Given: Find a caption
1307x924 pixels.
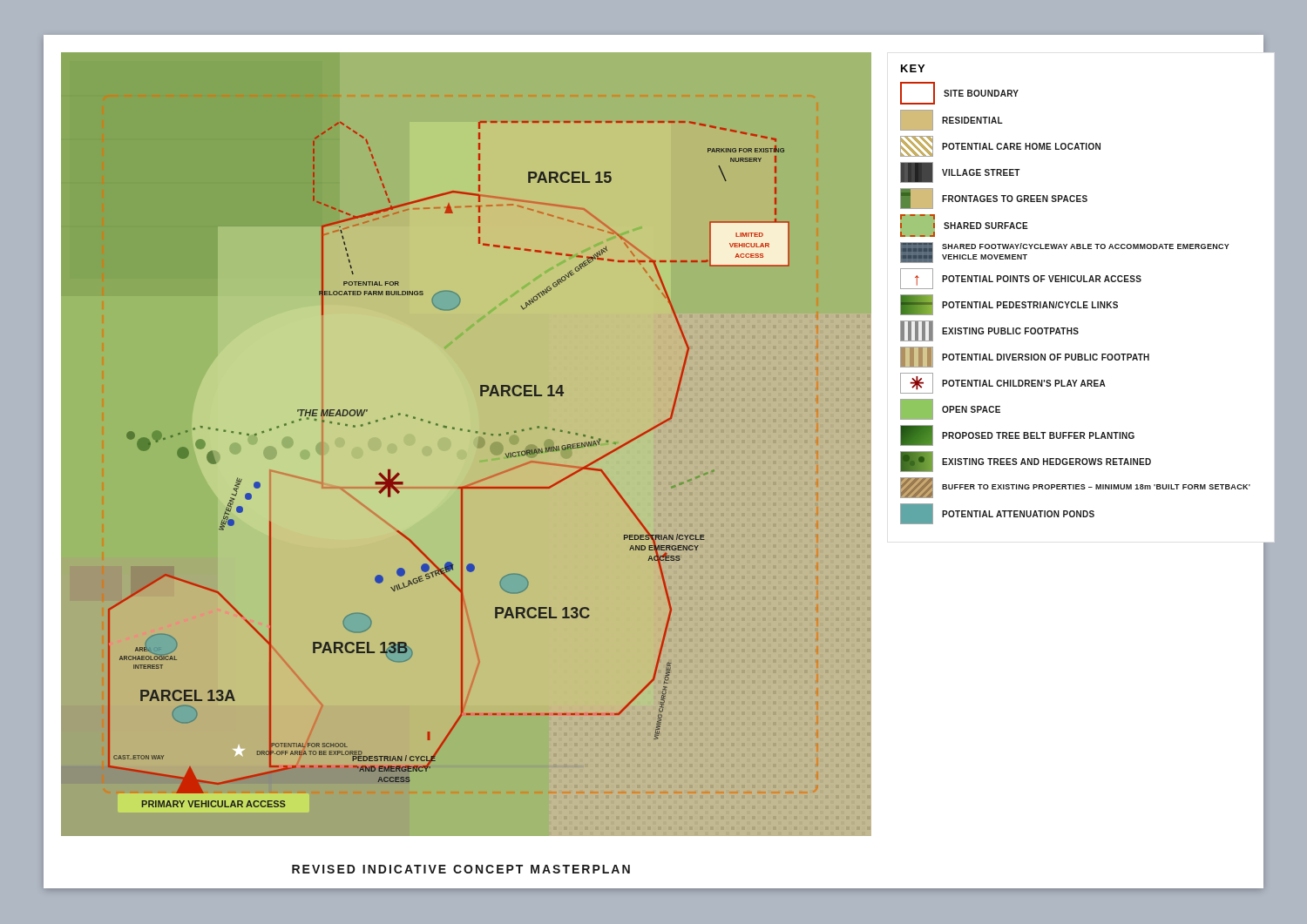Looking at the screenshot, I should (x=462, y=869).
